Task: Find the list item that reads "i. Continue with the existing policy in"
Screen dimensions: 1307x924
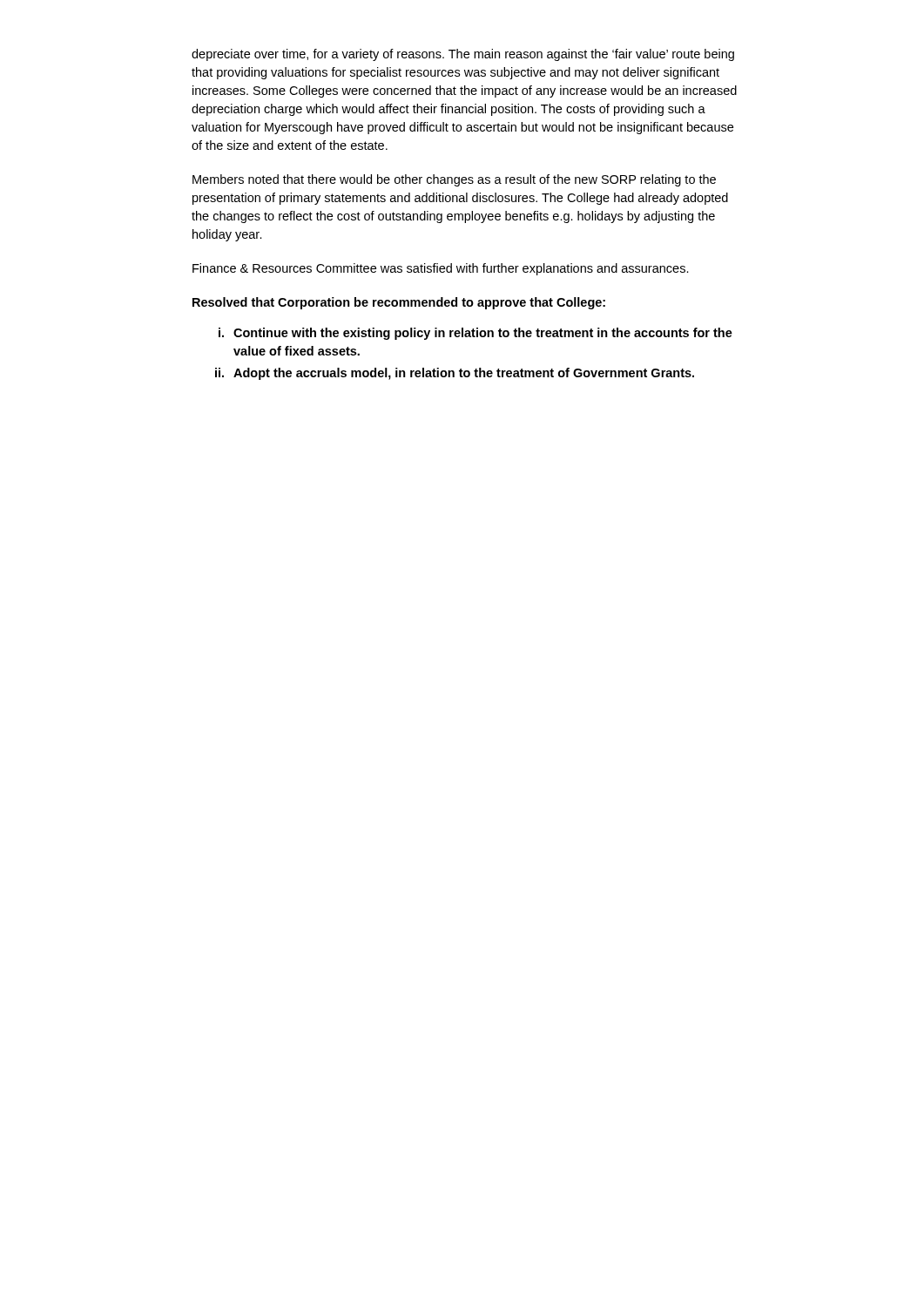Action: pyautogui.click(x=466, y=343)
